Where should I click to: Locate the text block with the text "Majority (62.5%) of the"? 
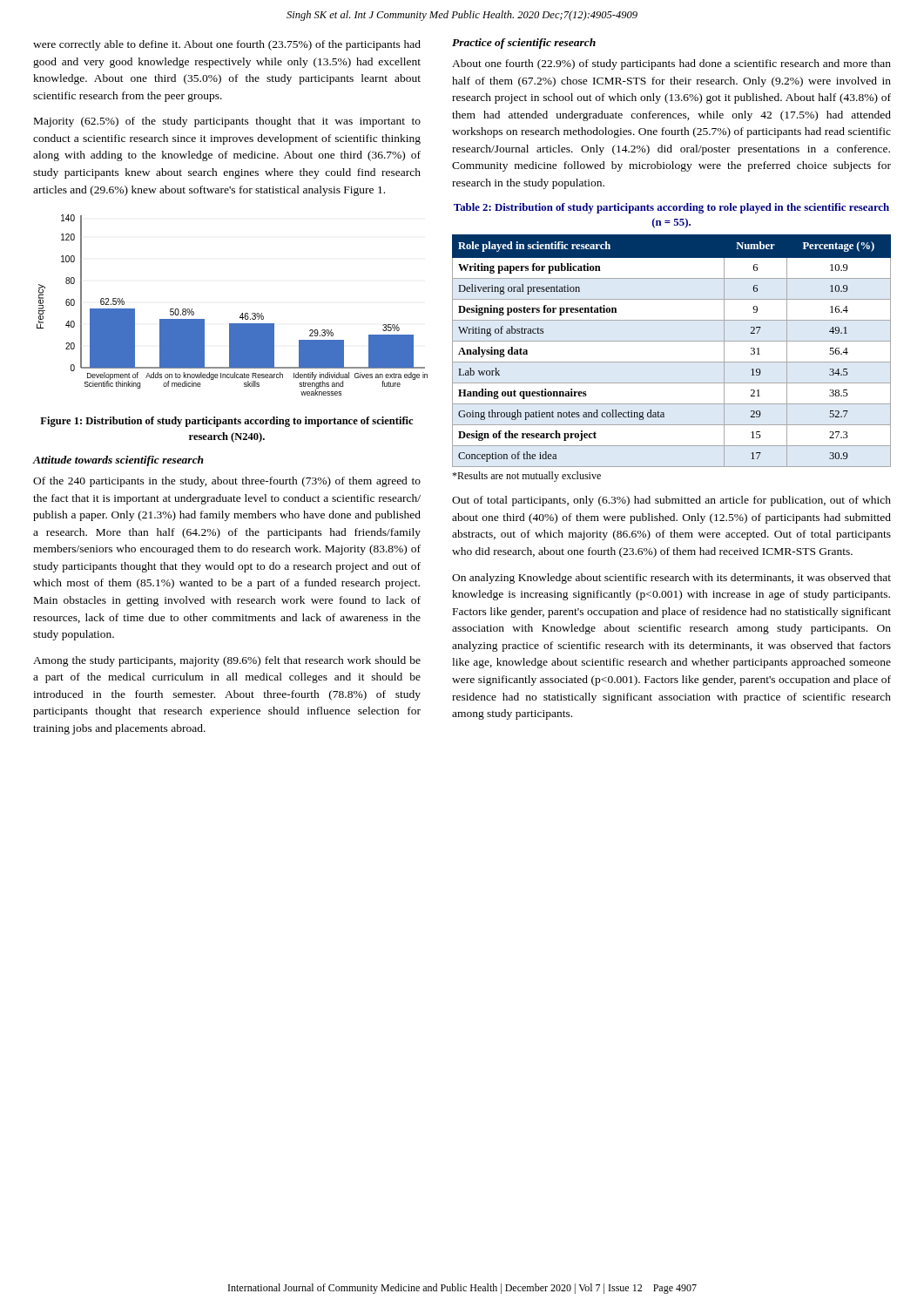pyautogui.click(x=227, y=155)
